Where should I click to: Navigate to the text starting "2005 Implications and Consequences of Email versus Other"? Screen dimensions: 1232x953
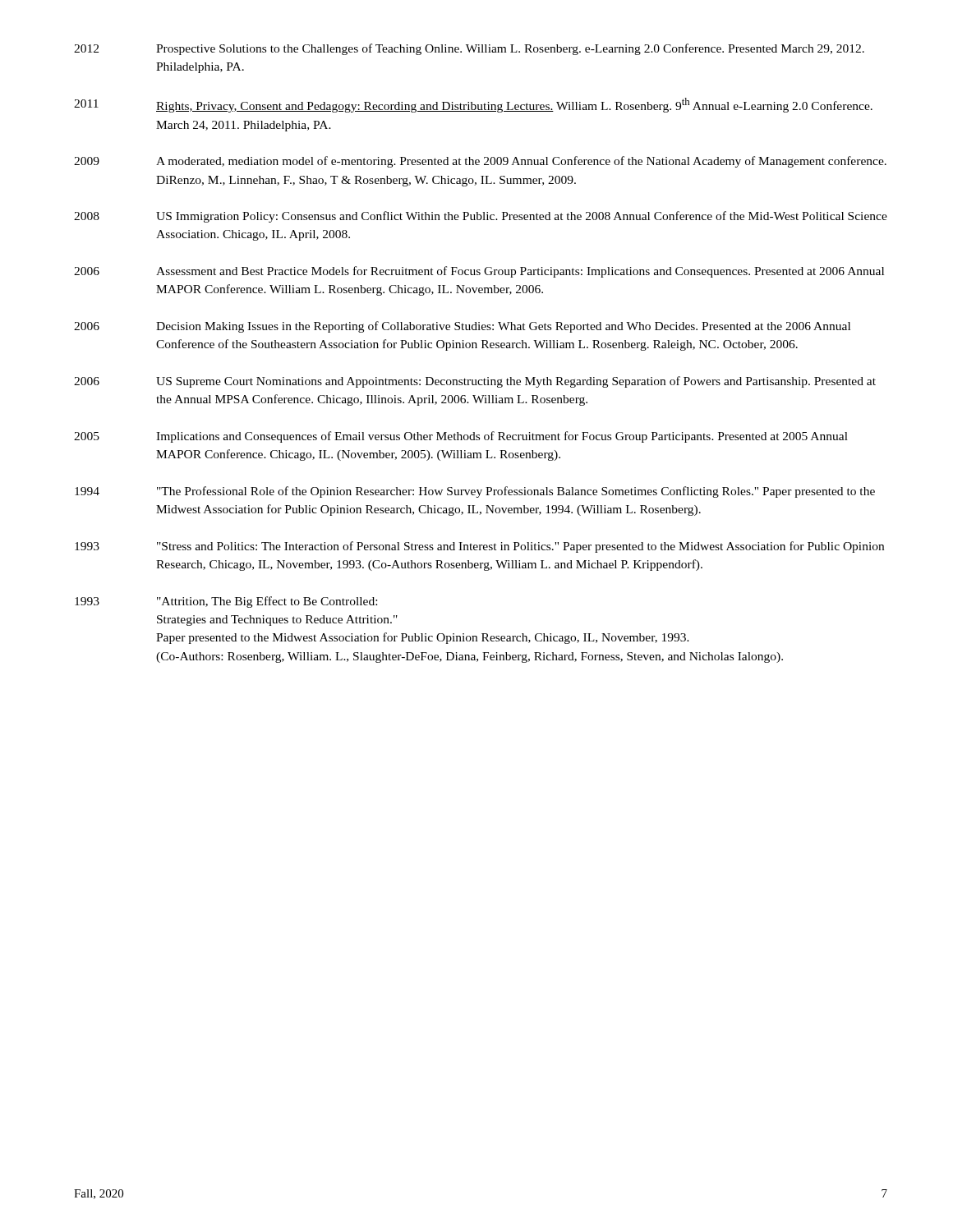point(481,445)
